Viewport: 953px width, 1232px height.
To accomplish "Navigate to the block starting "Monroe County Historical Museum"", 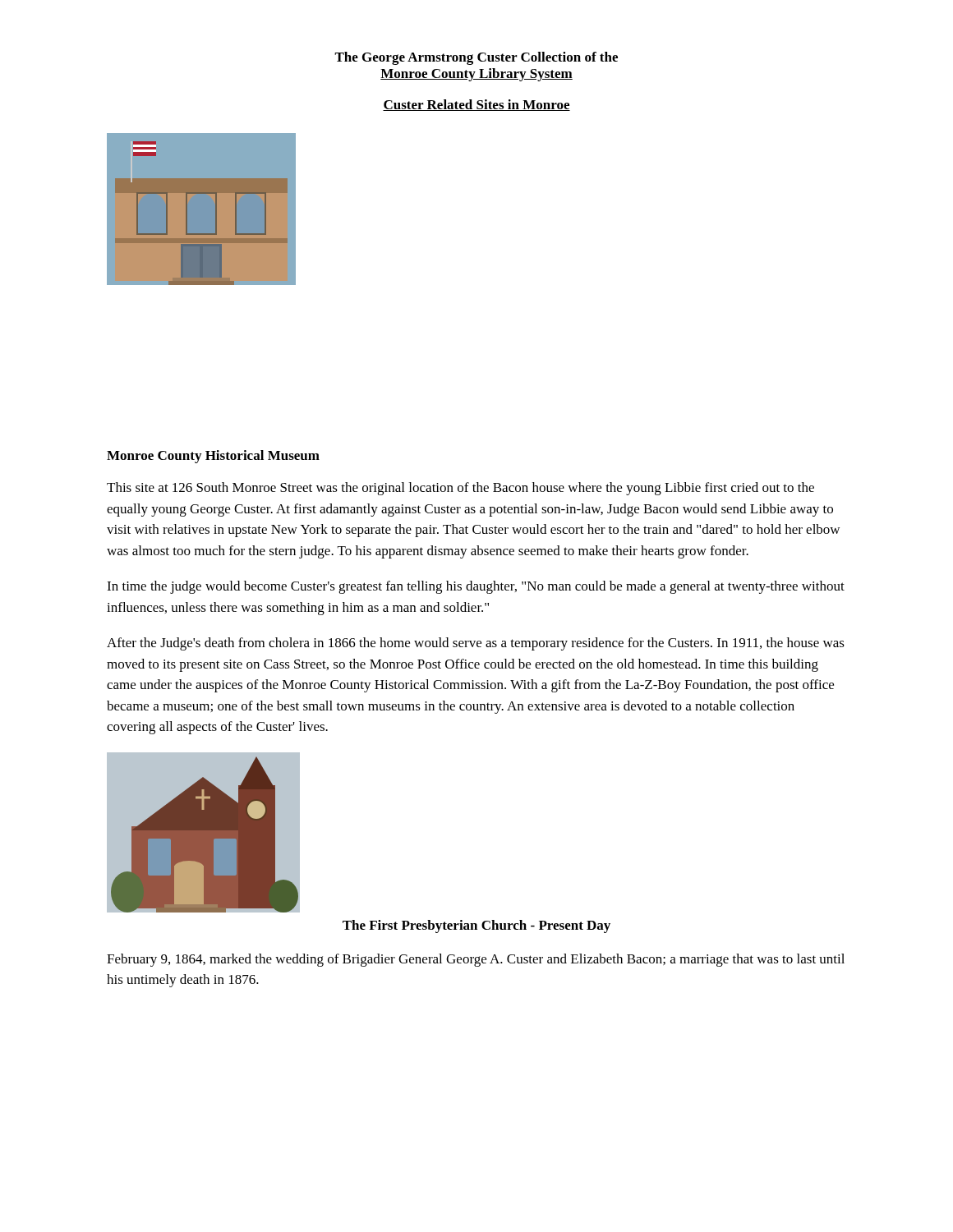I will (x=213, y=455).
